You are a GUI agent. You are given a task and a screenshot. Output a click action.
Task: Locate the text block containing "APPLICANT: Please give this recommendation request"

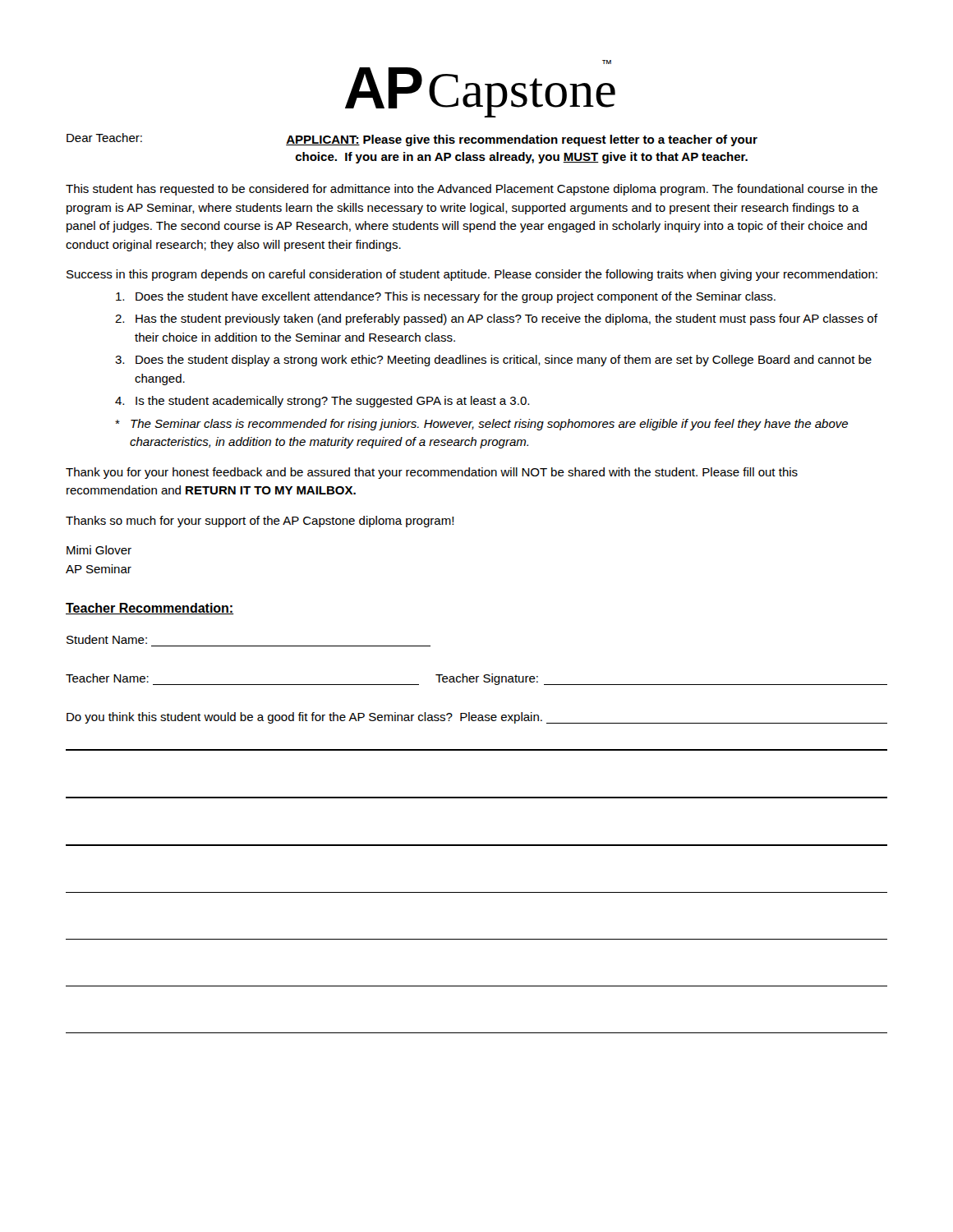click(x=522, y=148)
